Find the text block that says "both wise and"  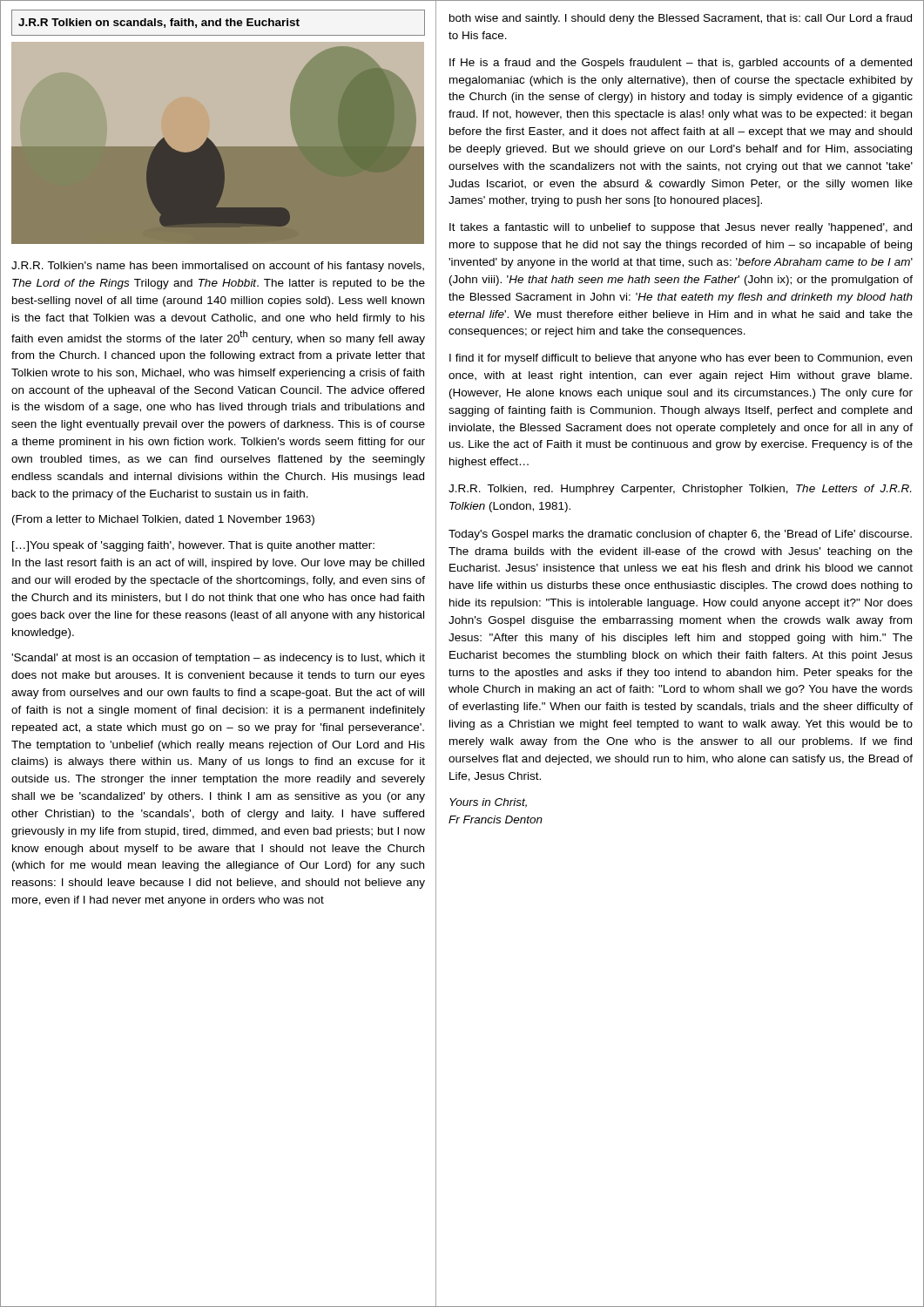[x=681, y=240]
